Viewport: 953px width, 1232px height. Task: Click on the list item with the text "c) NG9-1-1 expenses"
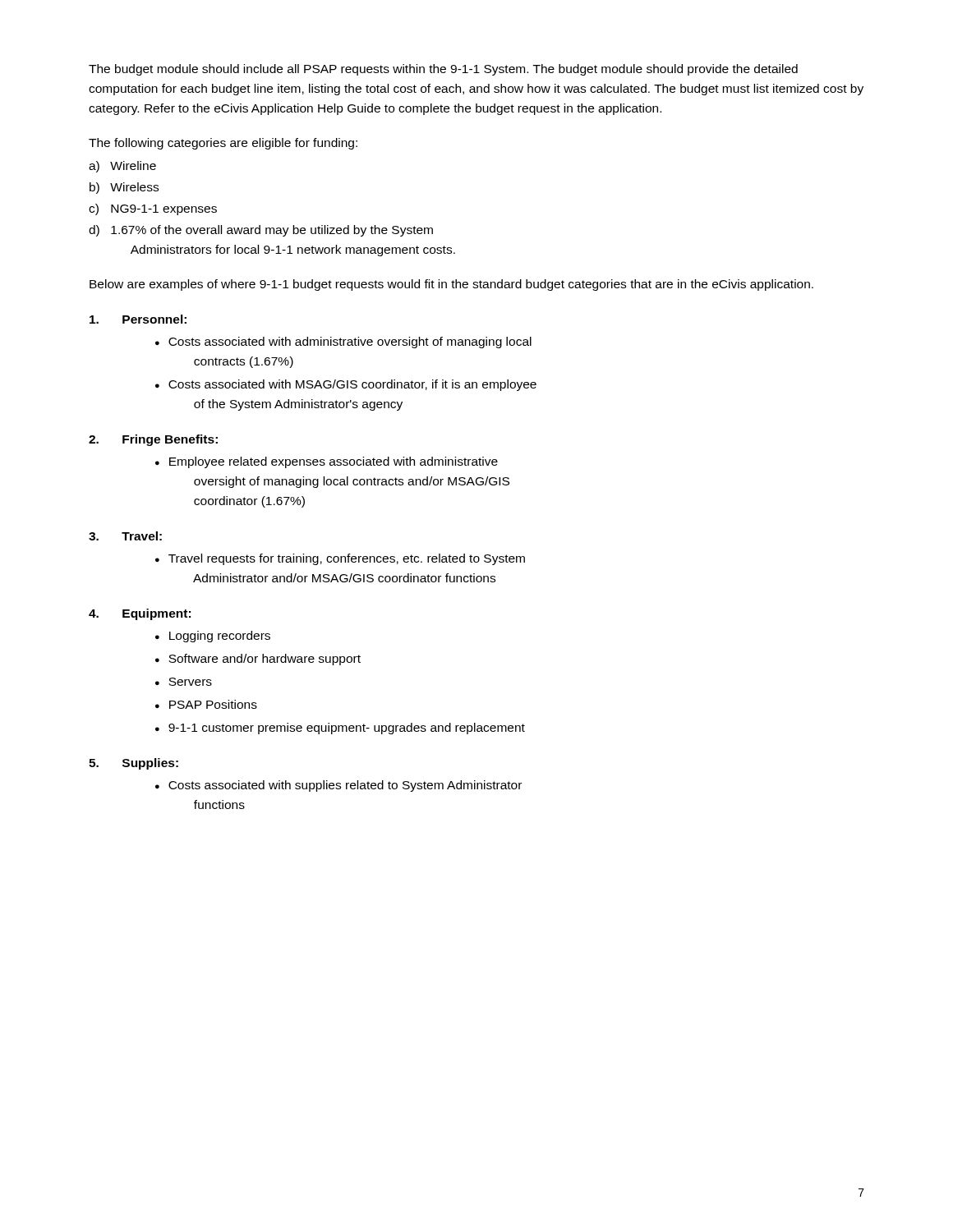pyautogui.click(x=153, y=209)
